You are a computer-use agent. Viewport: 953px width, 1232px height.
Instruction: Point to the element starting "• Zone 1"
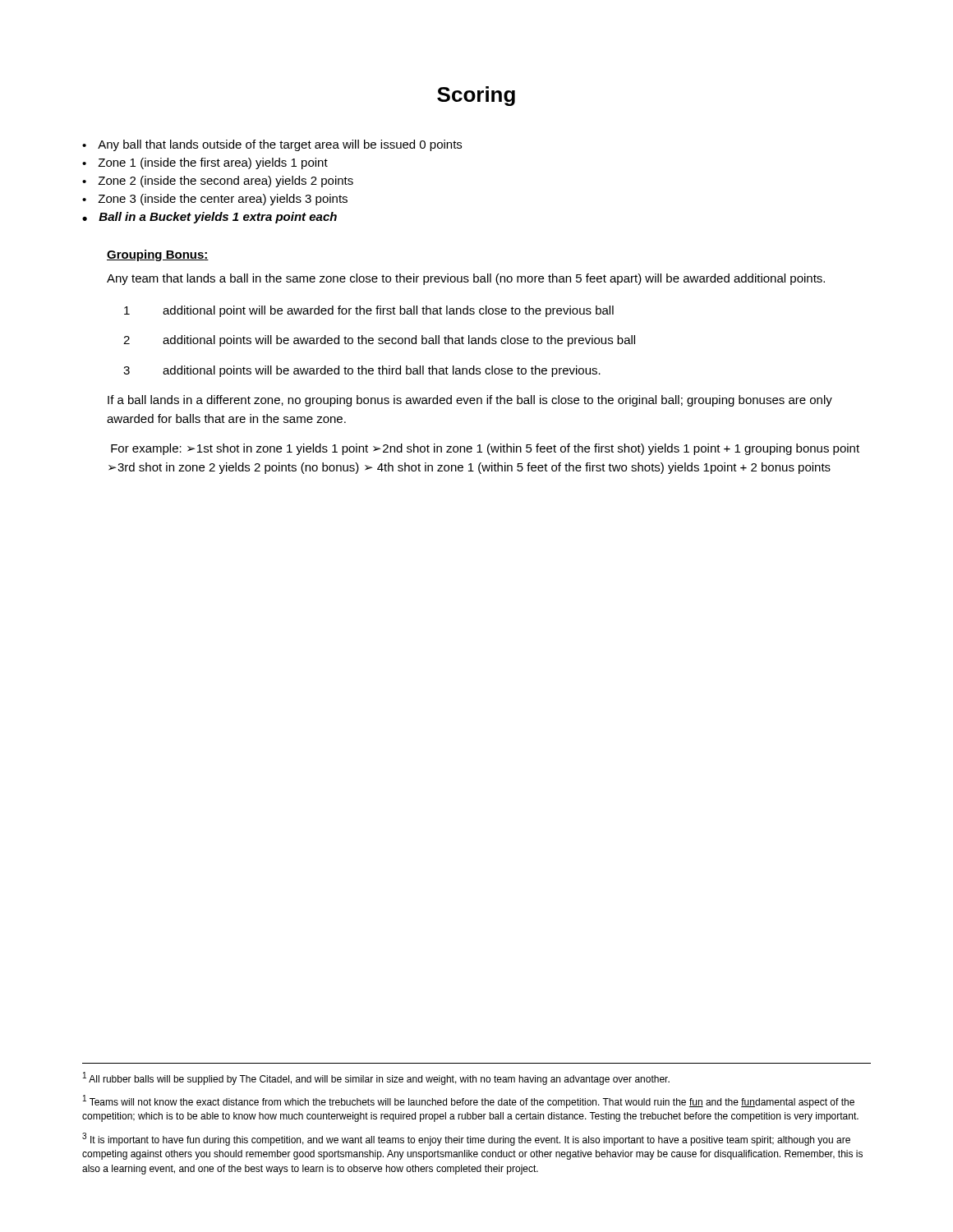(x=205, y=163)
